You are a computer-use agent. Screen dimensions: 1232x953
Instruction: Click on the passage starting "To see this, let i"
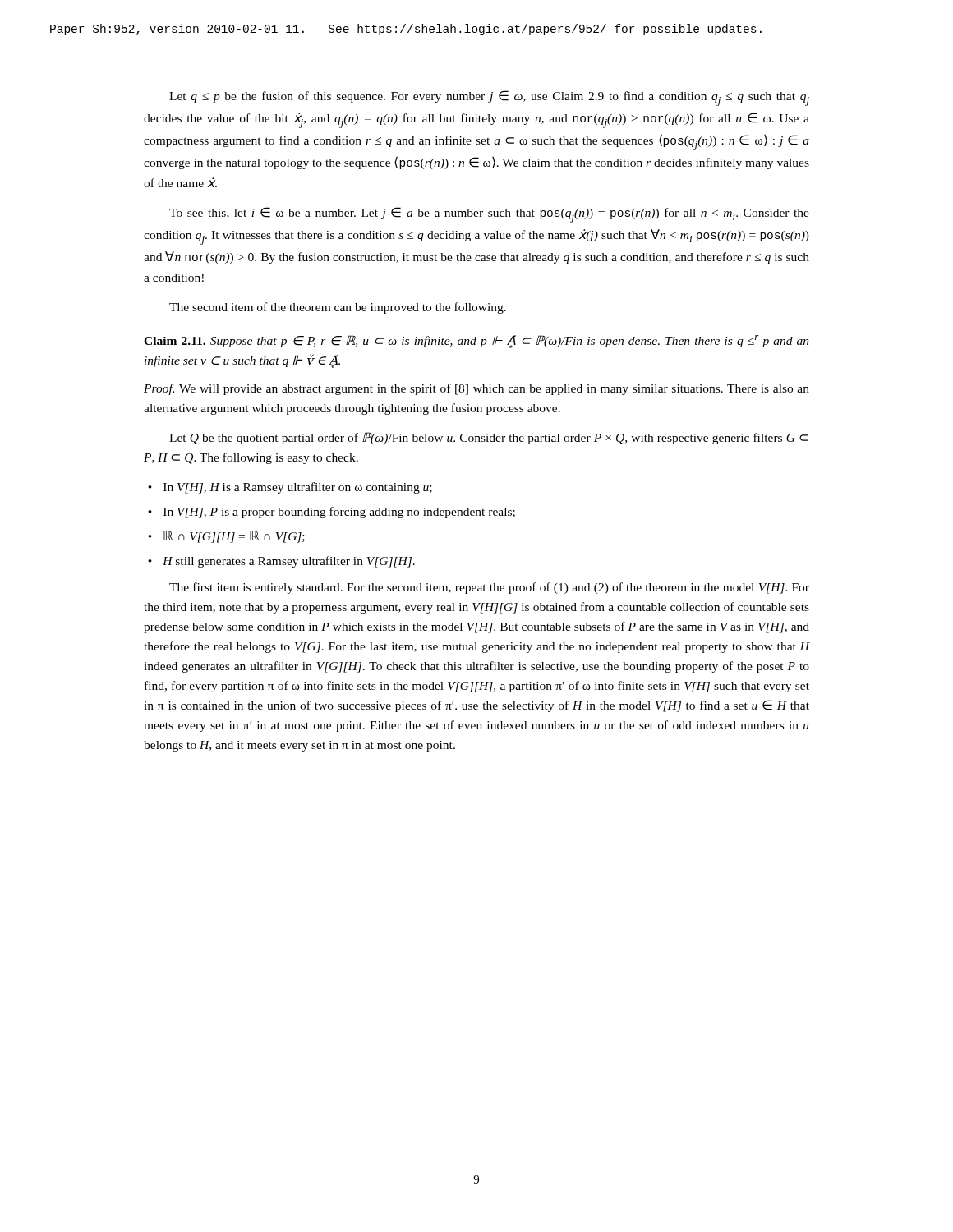click(476, 245)
